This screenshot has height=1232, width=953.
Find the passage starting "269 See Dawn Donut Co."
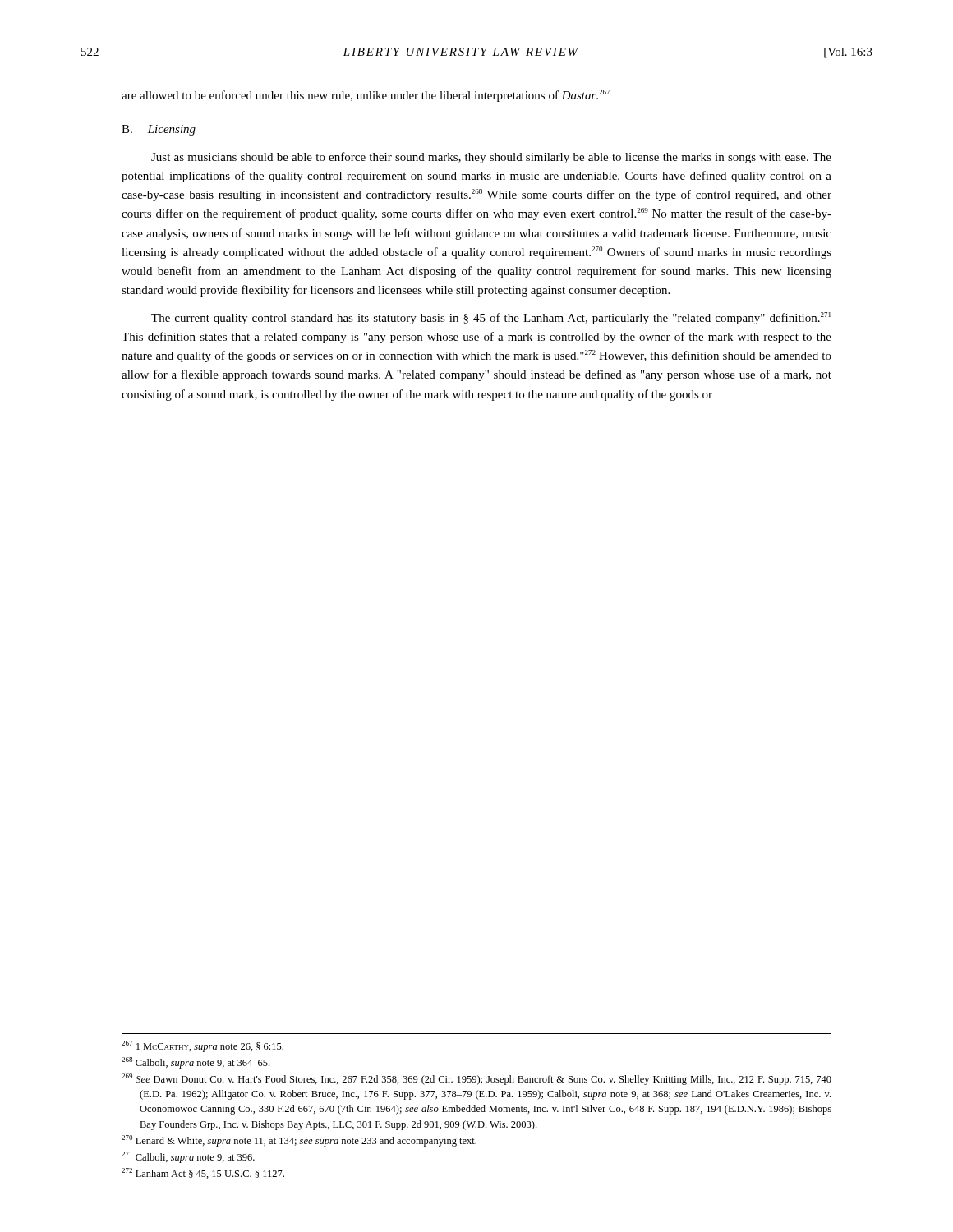(x=476, y=1101)
